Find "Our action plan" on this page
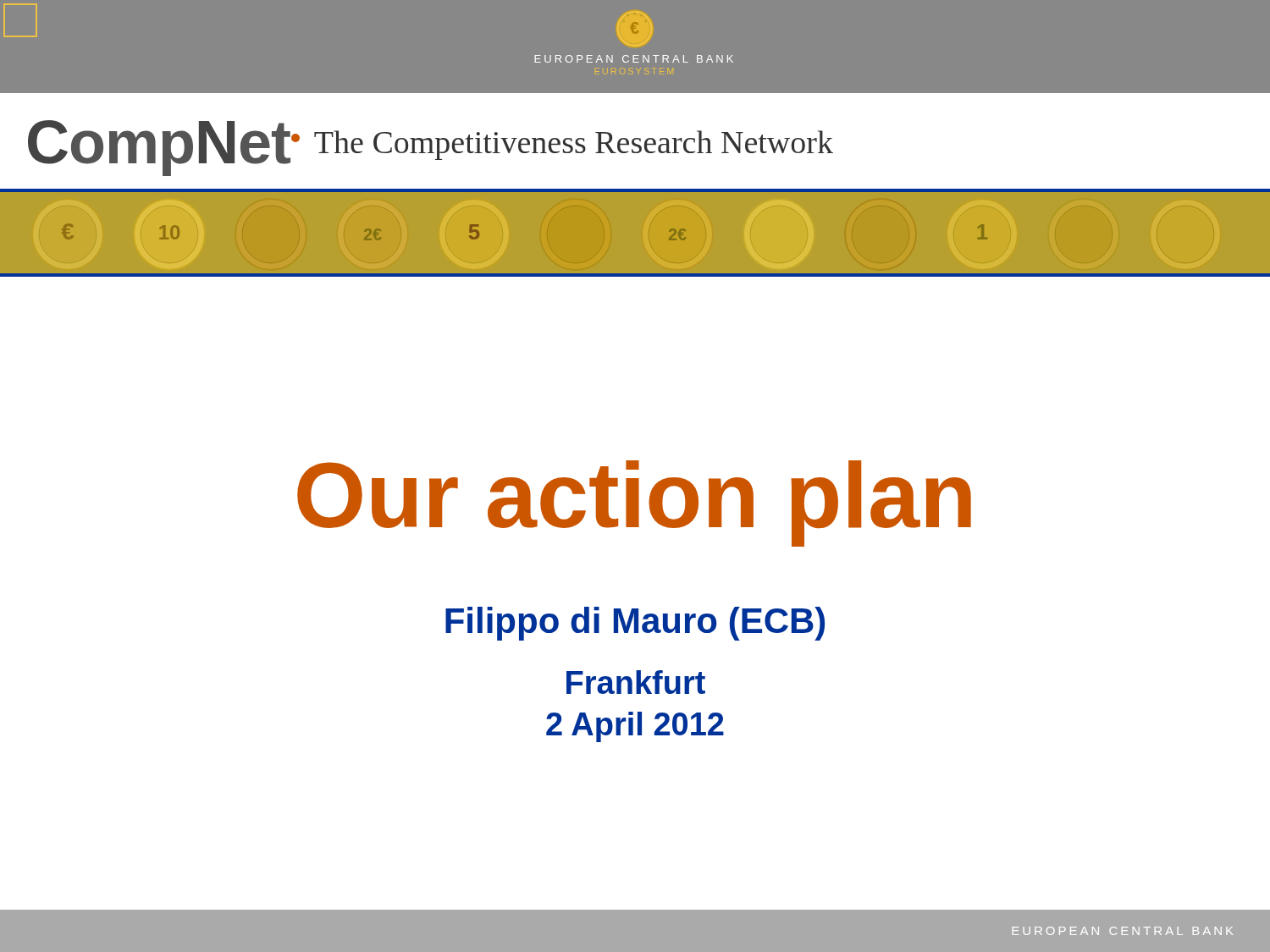Viewport: 1270px width, 952px height. click(635, 495)
